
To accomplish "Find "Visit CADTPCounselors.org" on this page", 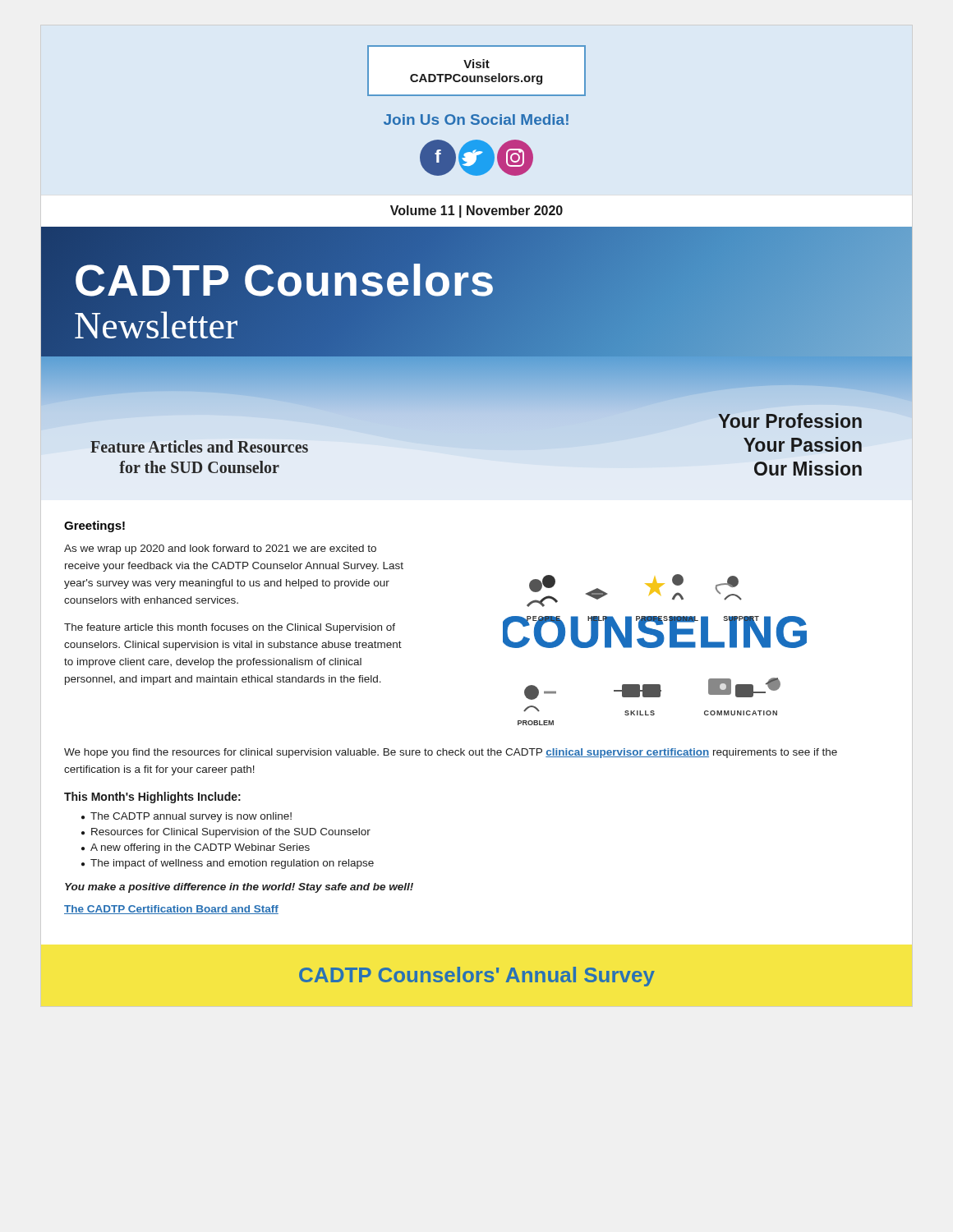I will (x=476, y=71).
